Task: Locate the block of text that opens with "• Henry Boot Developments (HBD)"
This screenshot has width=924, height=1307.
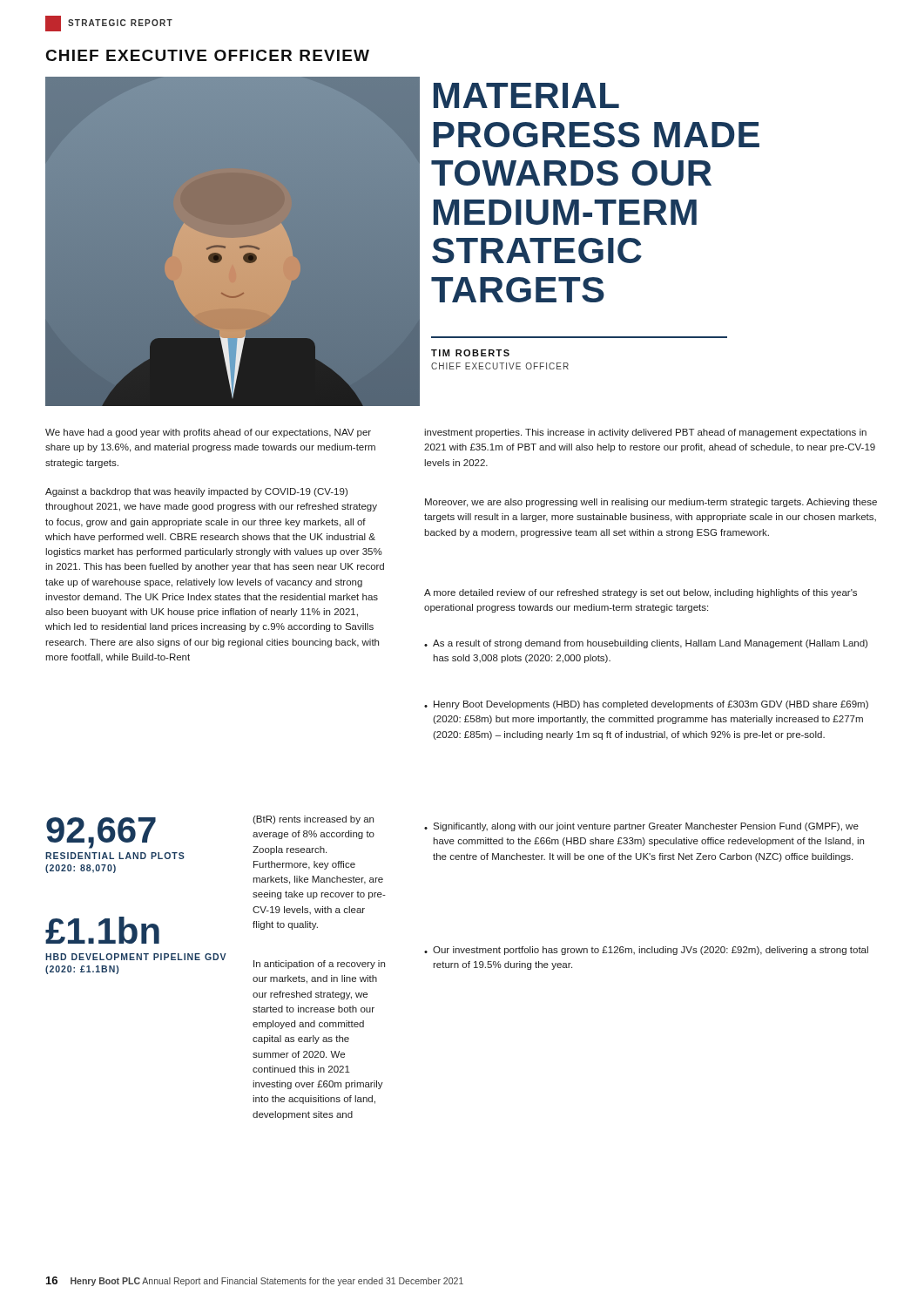Action: click(x=648, y=720)
